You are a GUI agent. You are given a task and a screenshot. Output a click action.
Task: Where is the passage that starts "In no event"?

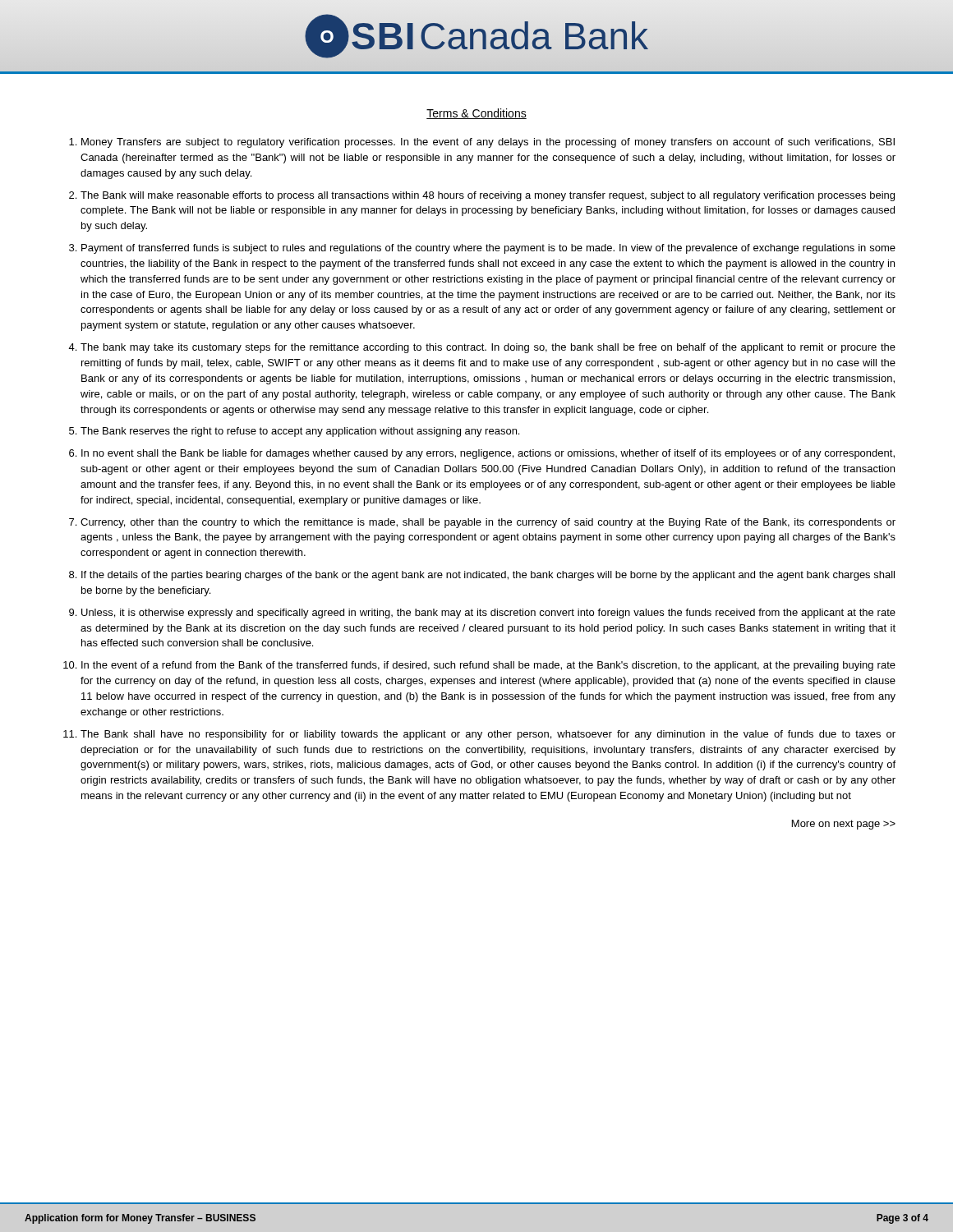click(488, 476)
